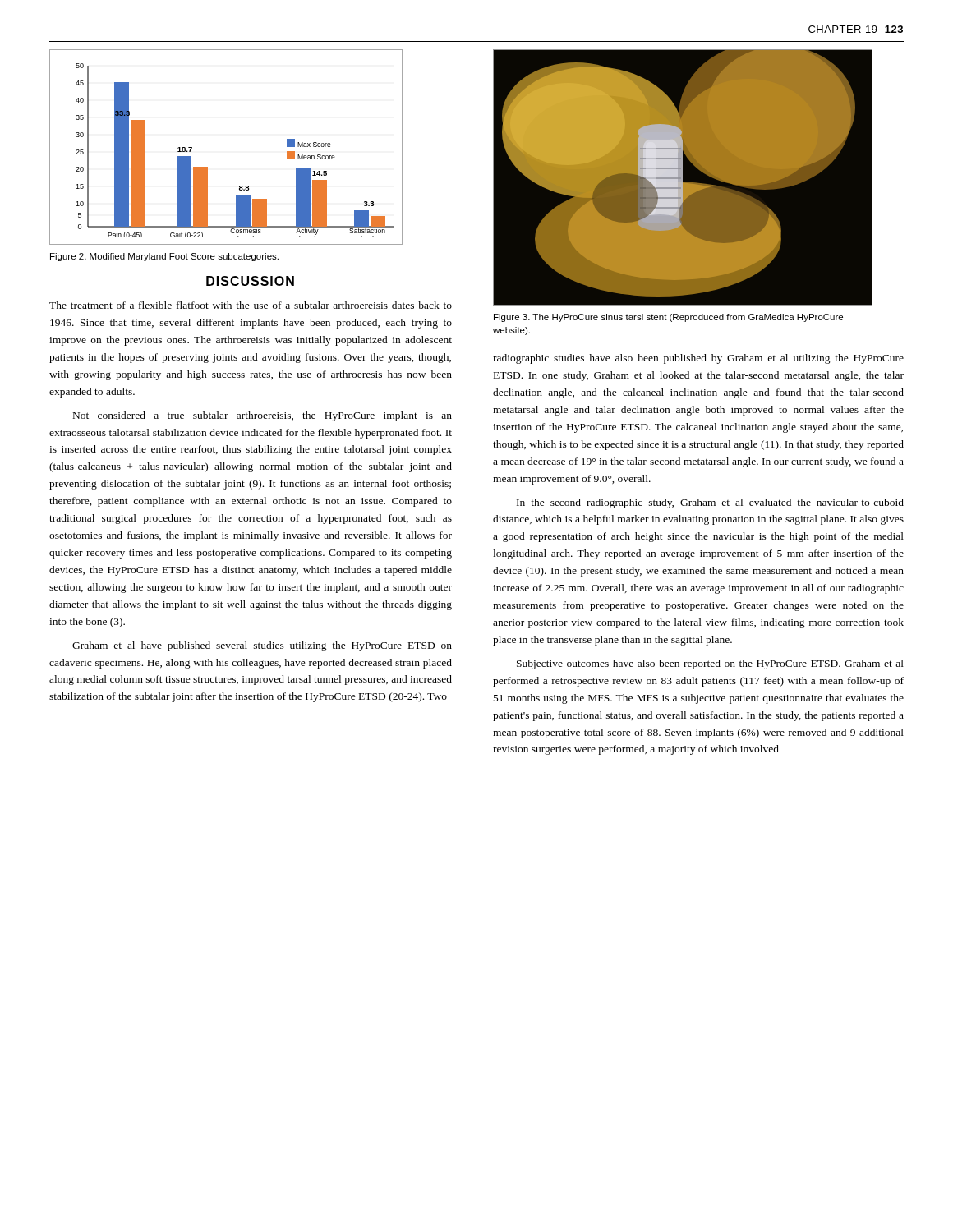Image resolution: width=953 pixels, height=1232 pixels.
Task: Select the block starting "radiographic studies have"
Action: pos(698,418)
